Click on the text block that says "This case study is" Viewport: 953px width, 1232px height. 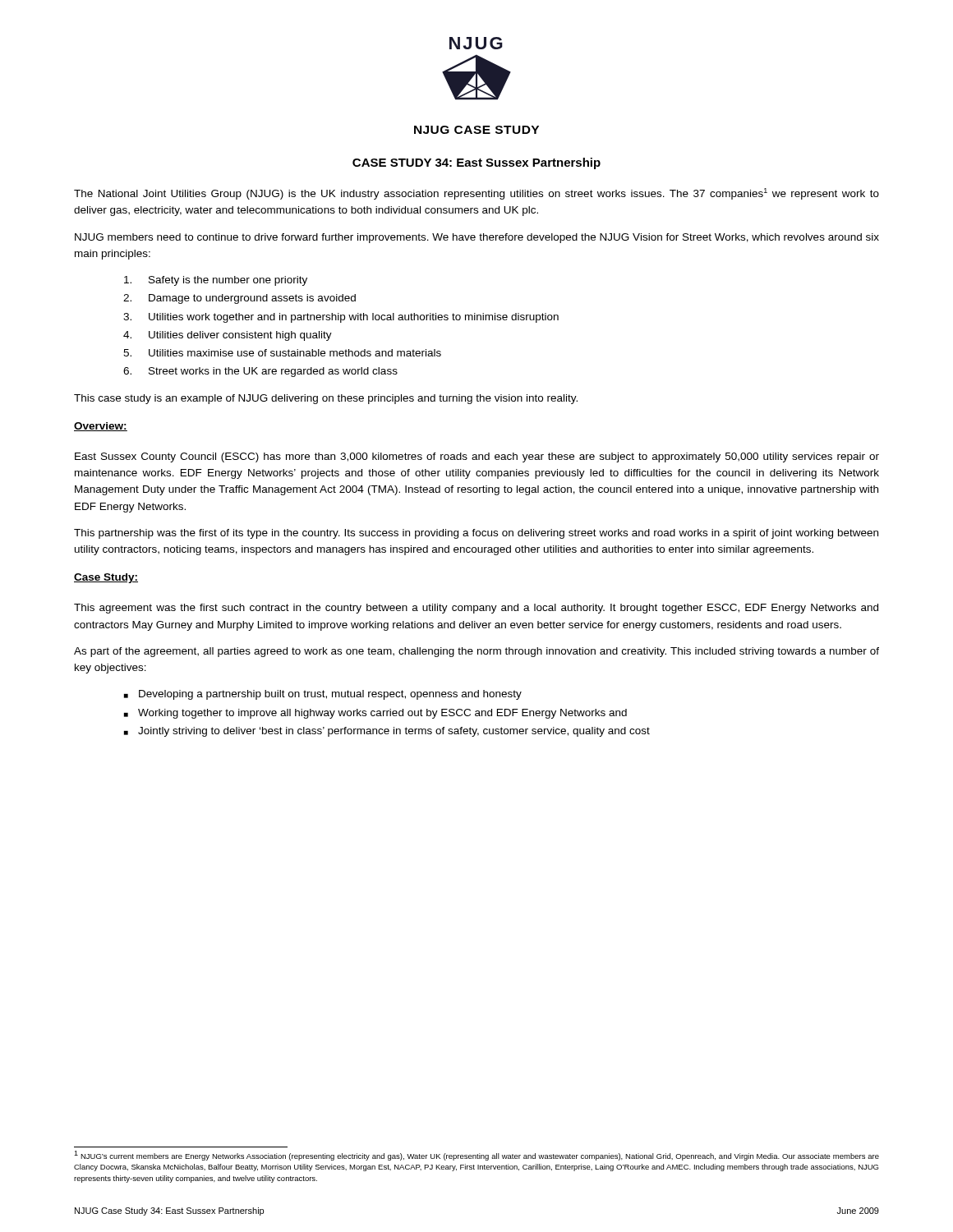pos(326,398)
